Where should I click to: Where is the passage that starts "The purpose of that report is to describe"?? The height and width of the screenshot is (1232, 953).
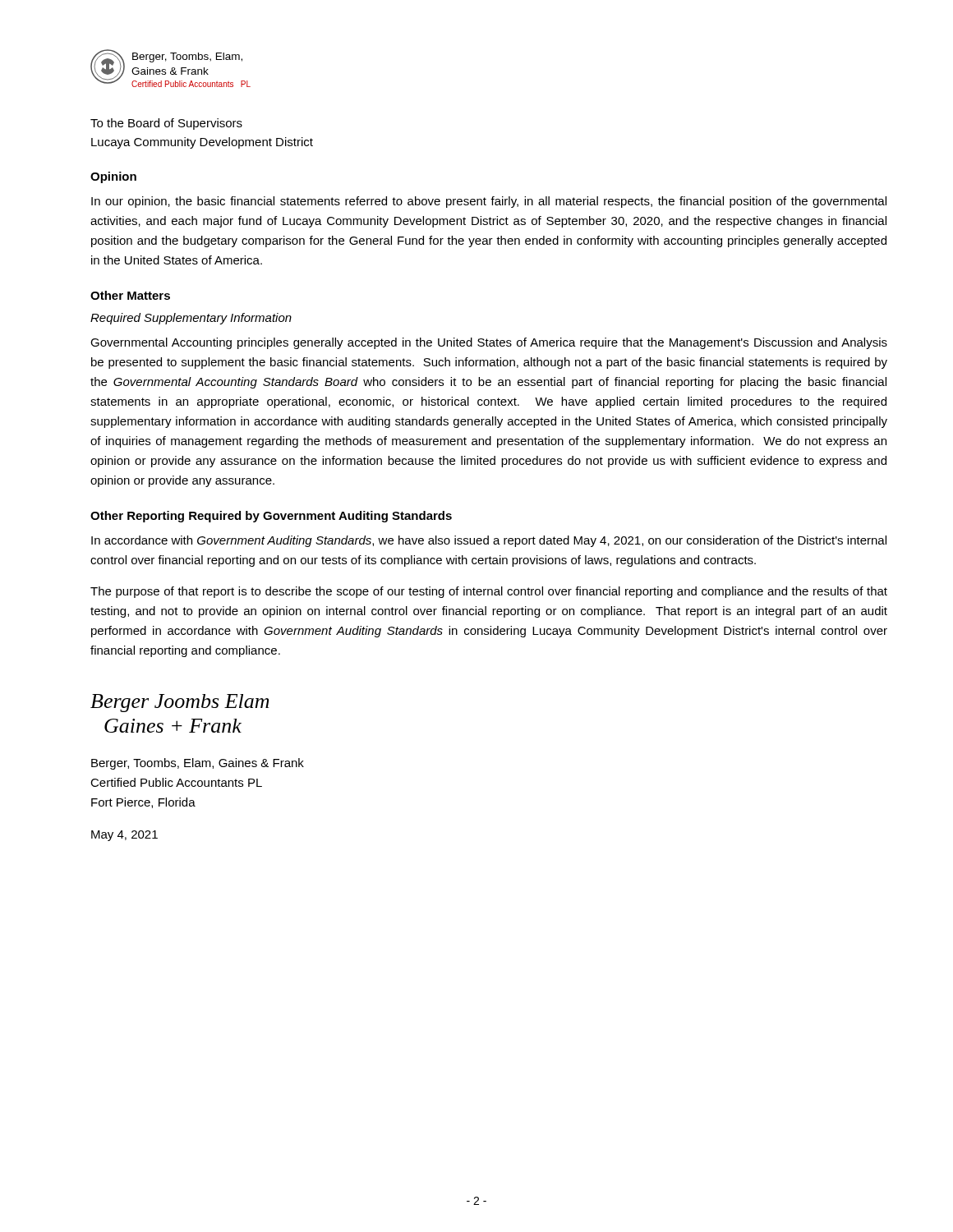click(x=489, y=621)
